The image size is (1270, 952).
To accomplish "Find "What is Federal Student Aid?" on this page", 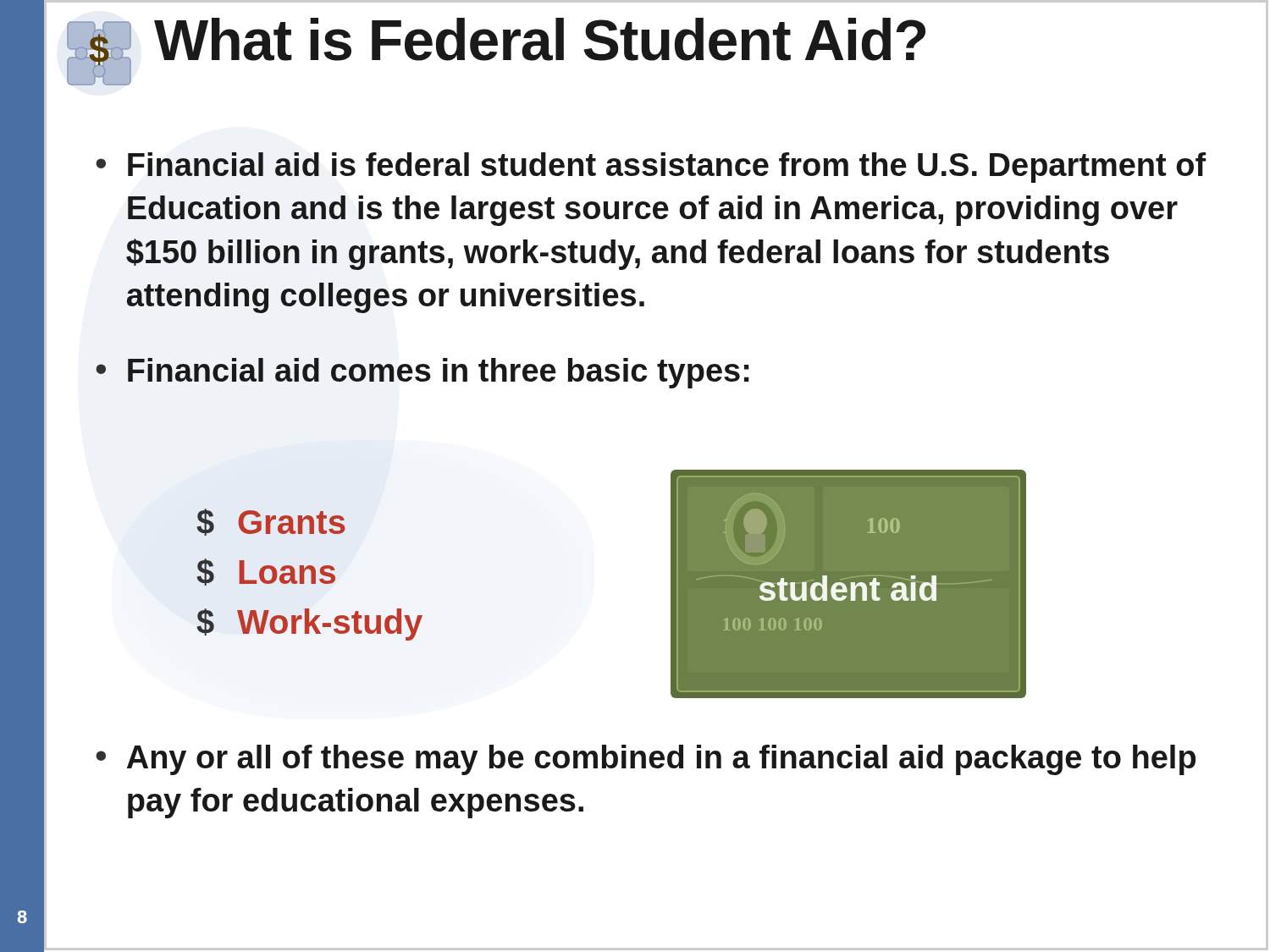I will [x=541, y=40].
